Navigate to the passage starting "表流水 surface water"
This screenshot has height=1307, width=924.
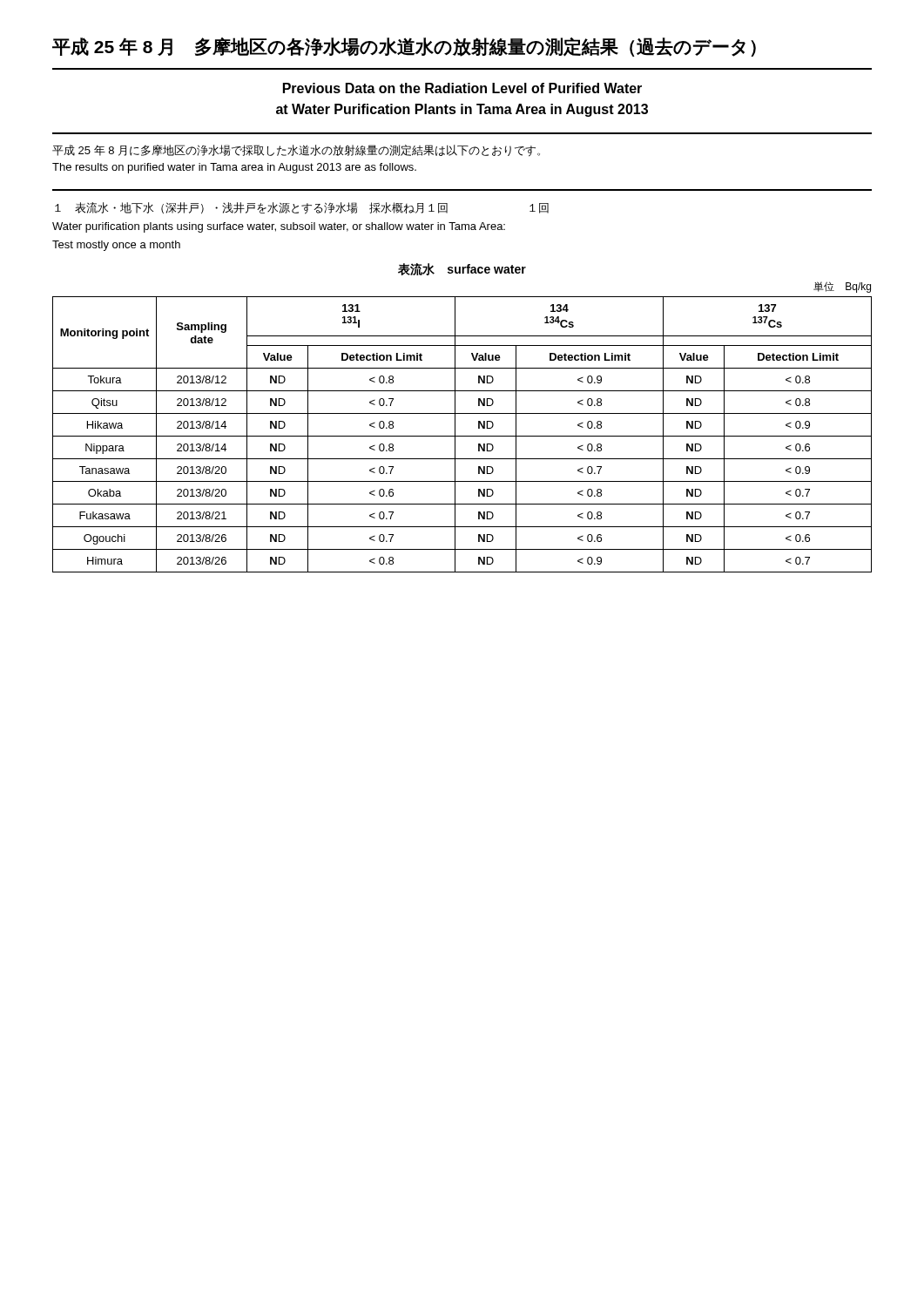(462, 270)
